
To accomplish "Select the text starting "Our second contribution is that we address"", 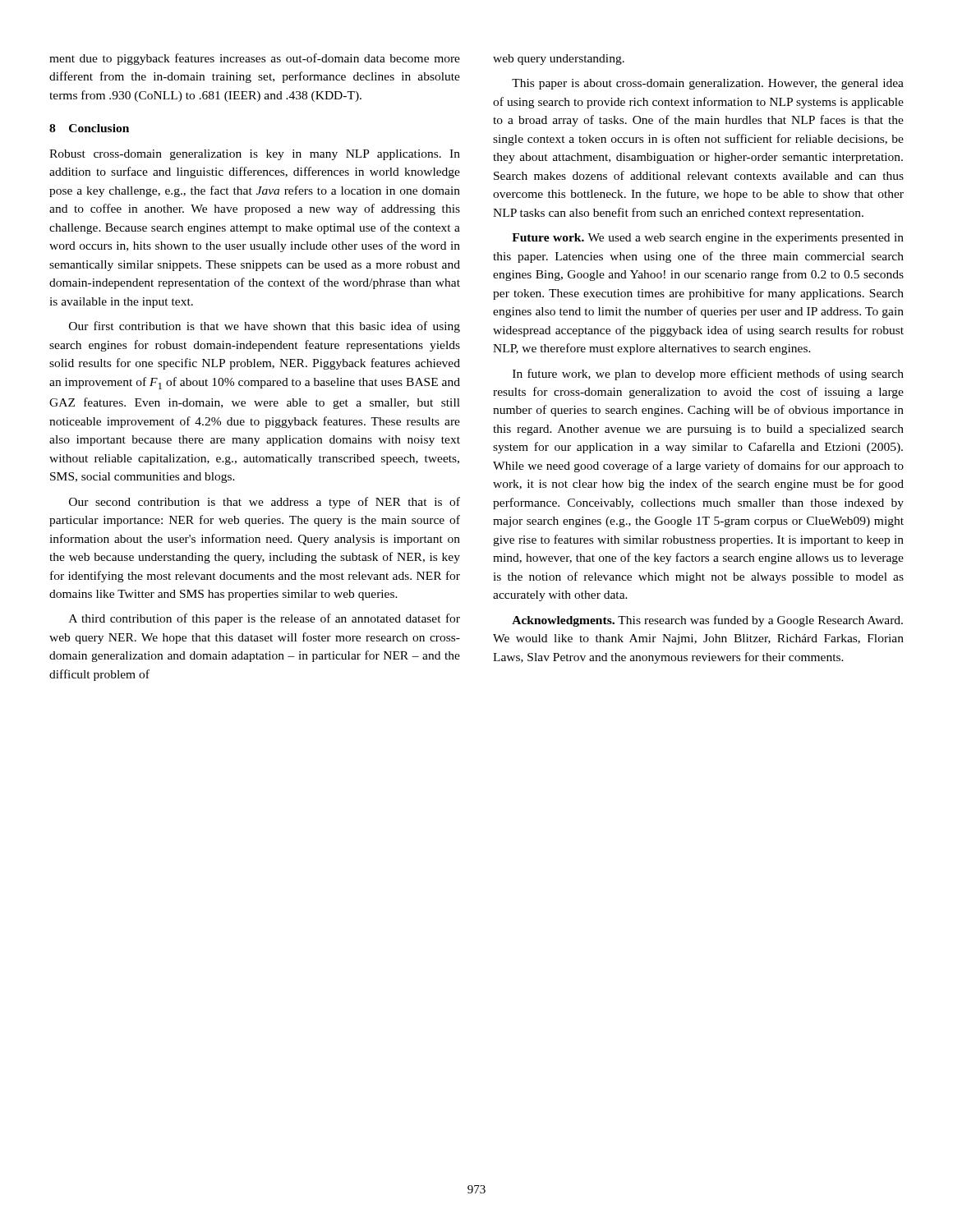I will coord(255,548).
